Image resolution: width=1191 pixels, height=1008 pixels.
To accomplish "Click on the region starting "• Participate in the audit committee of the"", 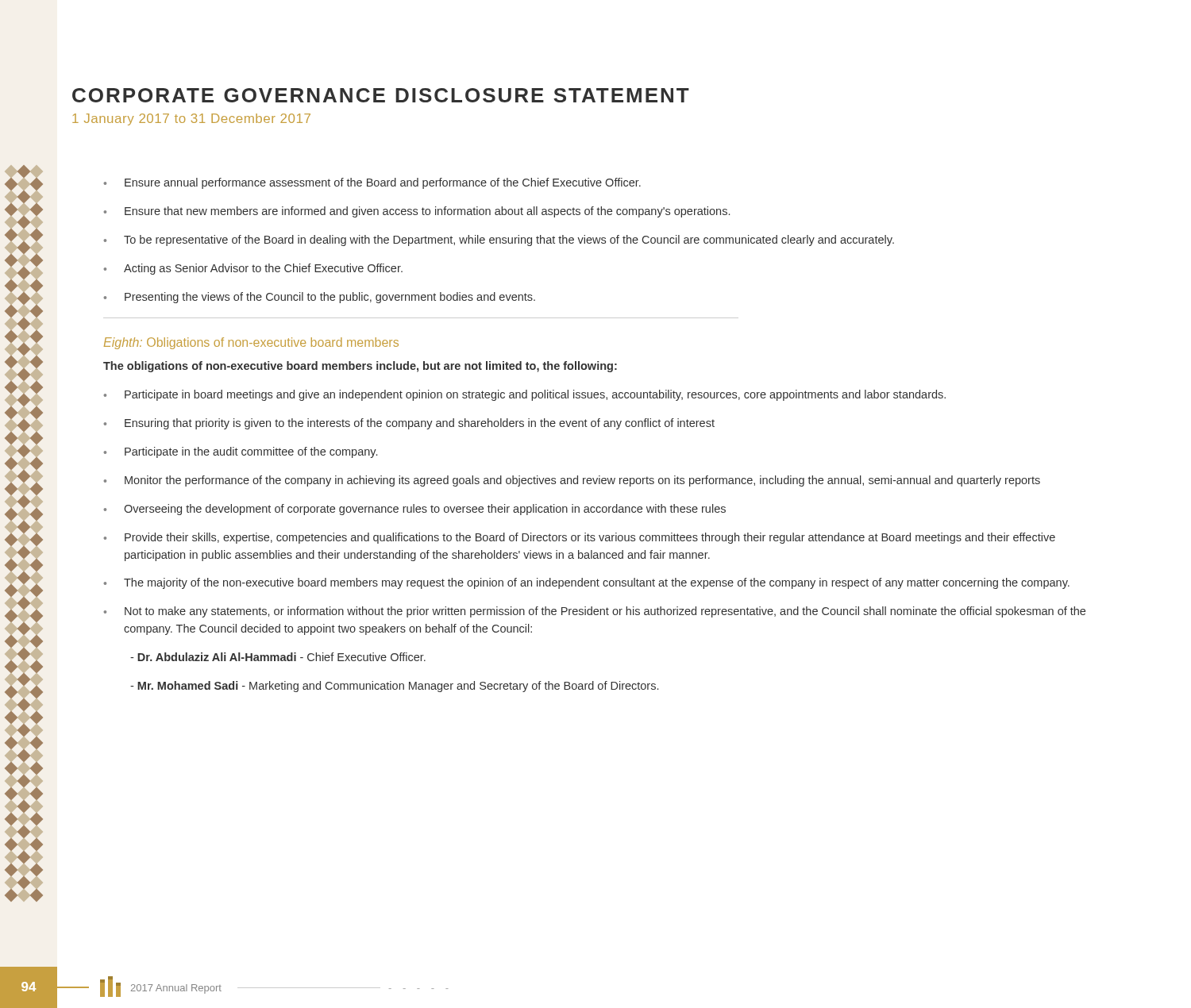I will point(241,452).
